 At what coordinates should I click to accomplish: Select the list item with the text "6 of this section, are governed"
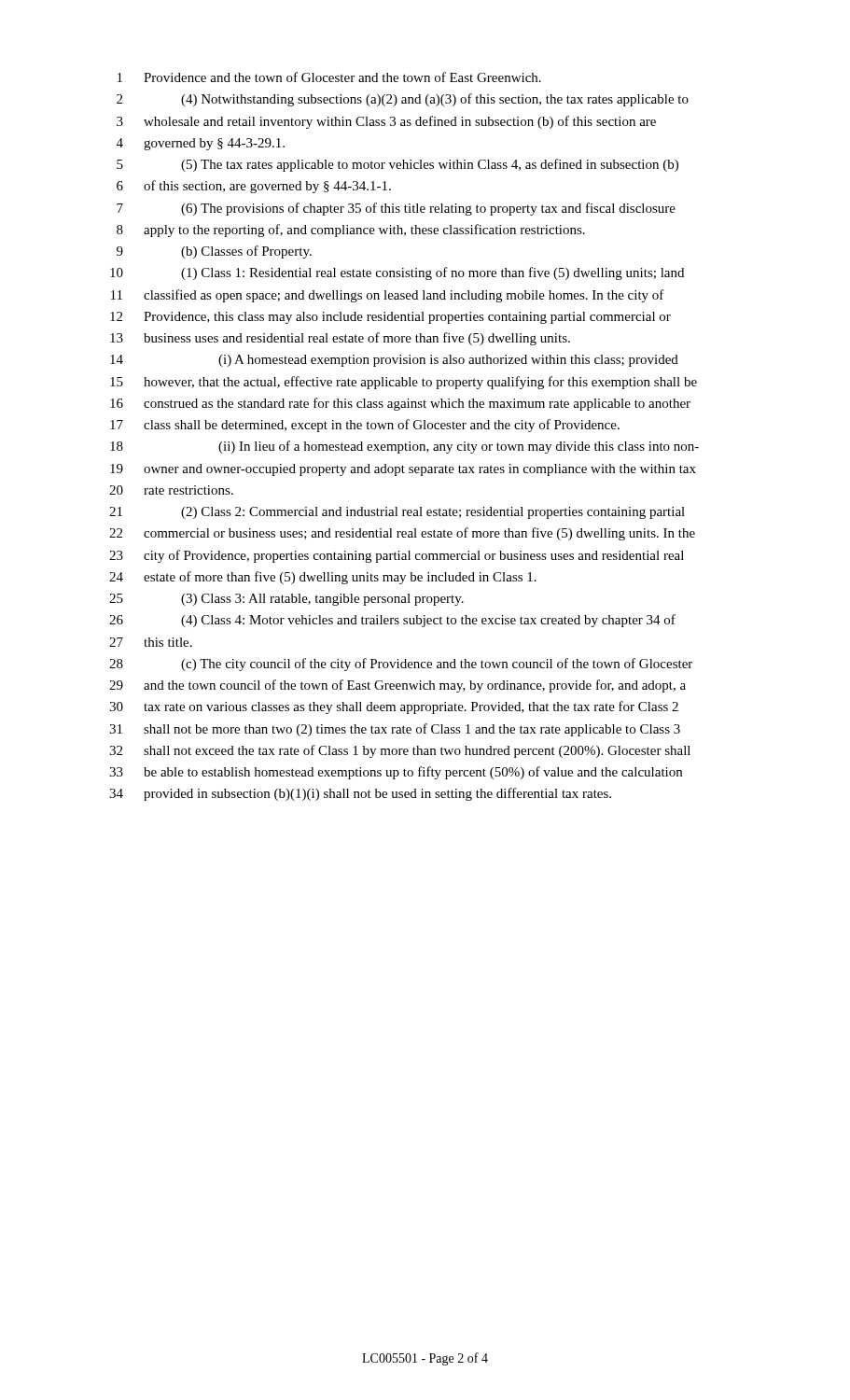pos(254,187)
